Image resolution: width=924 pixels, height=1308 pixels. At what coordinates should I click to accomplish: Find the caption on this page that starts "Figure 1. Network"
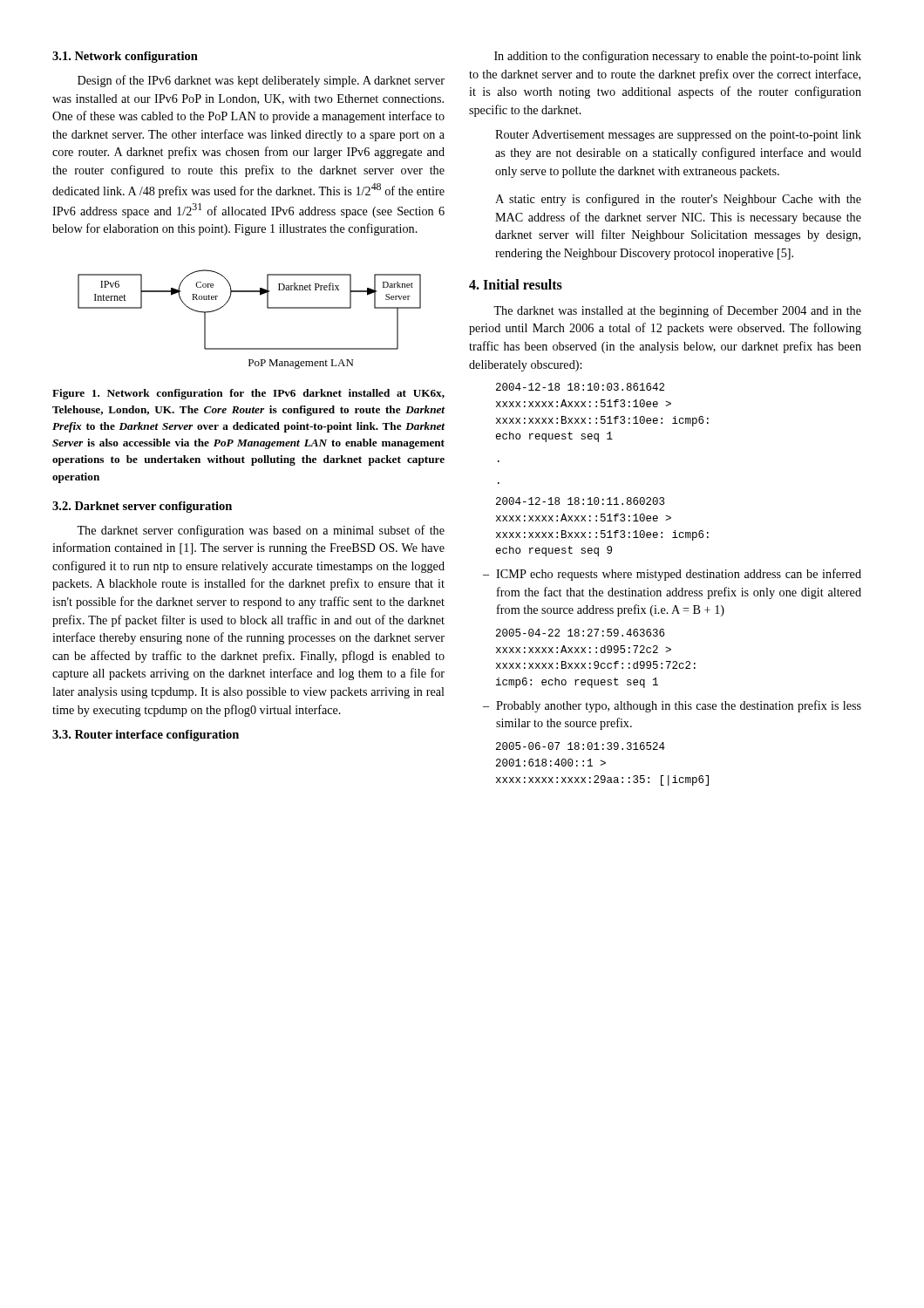[x=248, y=434]
